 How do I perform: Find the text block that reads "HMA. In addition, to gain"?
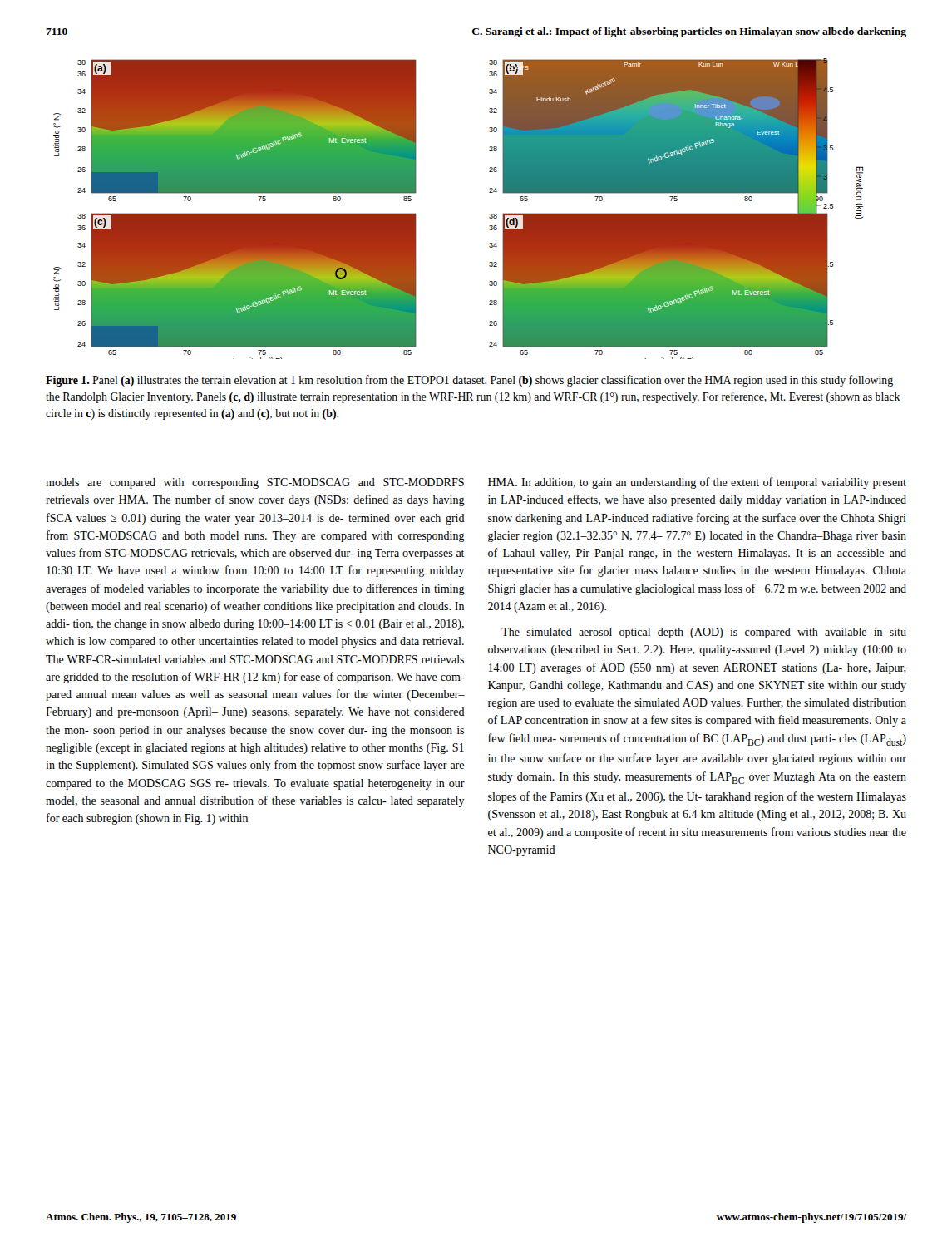coord(697,666)
